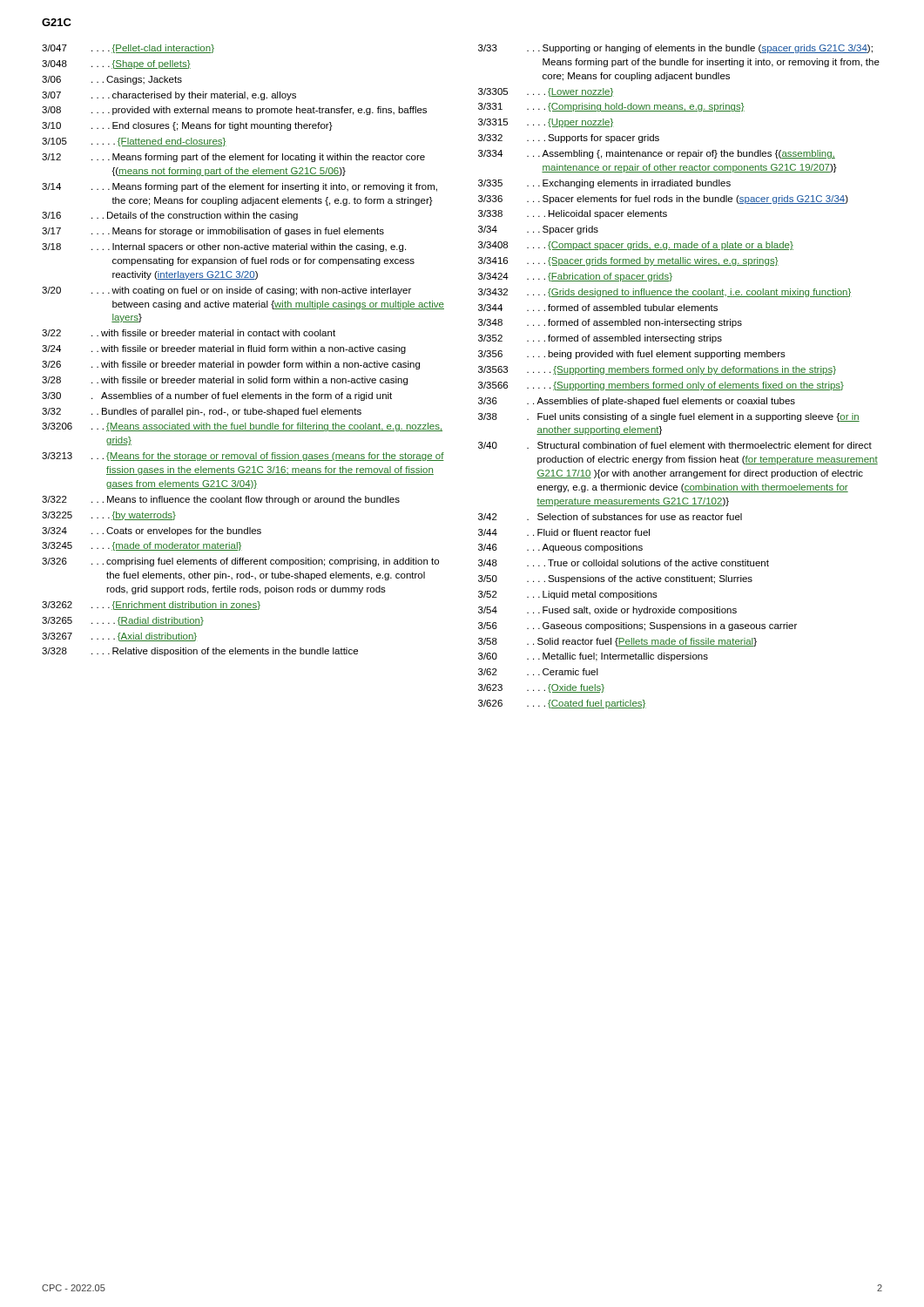This screenshot has height=1307, width=924.
Task: Point to the block beginning "3/14 . . . . Means"
Action: tap(244, 194)
